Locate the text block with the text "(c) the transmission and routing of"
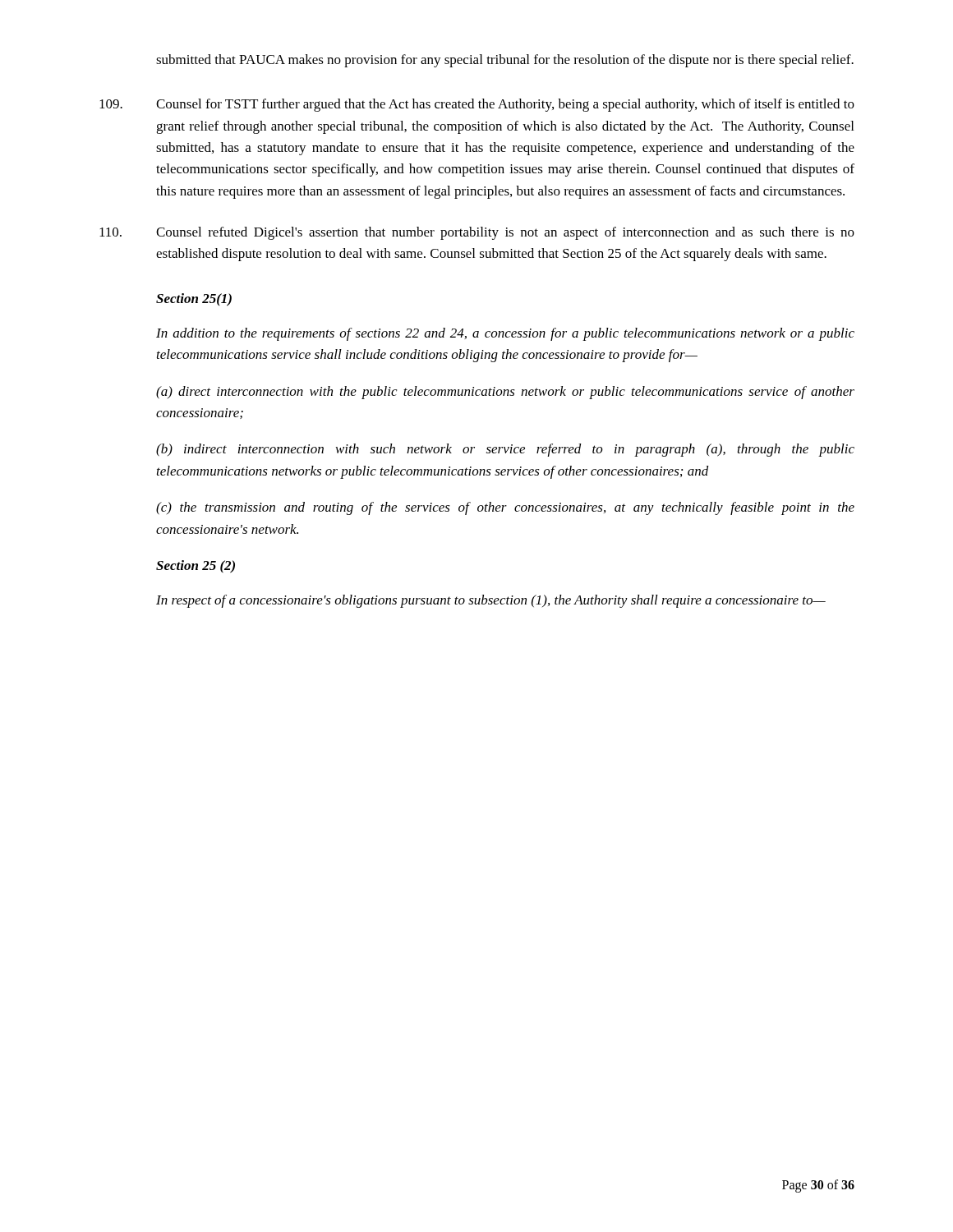Screen dimensions: 1232x953 505,518
